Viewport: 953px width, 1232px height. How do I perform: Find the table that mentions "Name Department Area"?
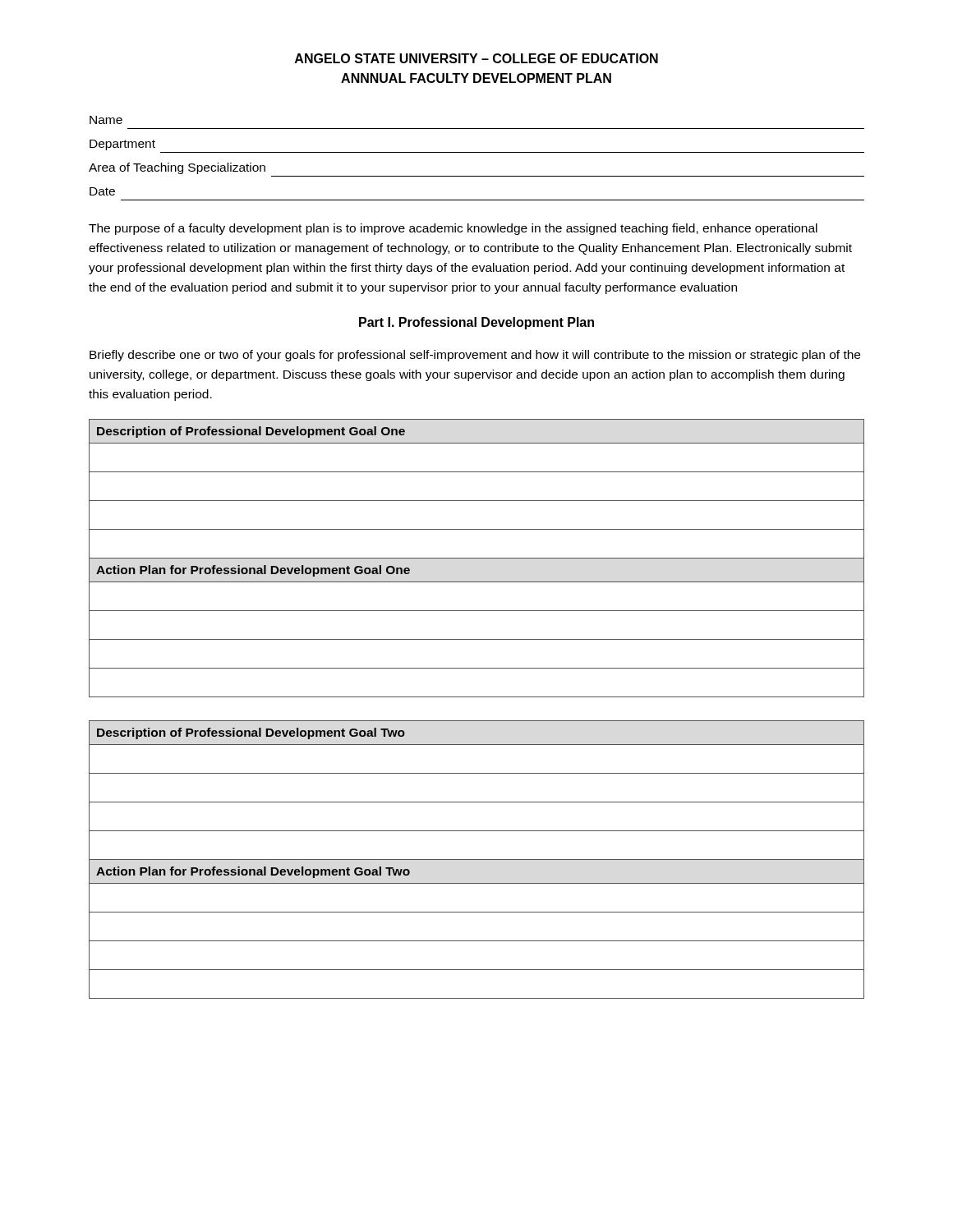pos(476,156)
